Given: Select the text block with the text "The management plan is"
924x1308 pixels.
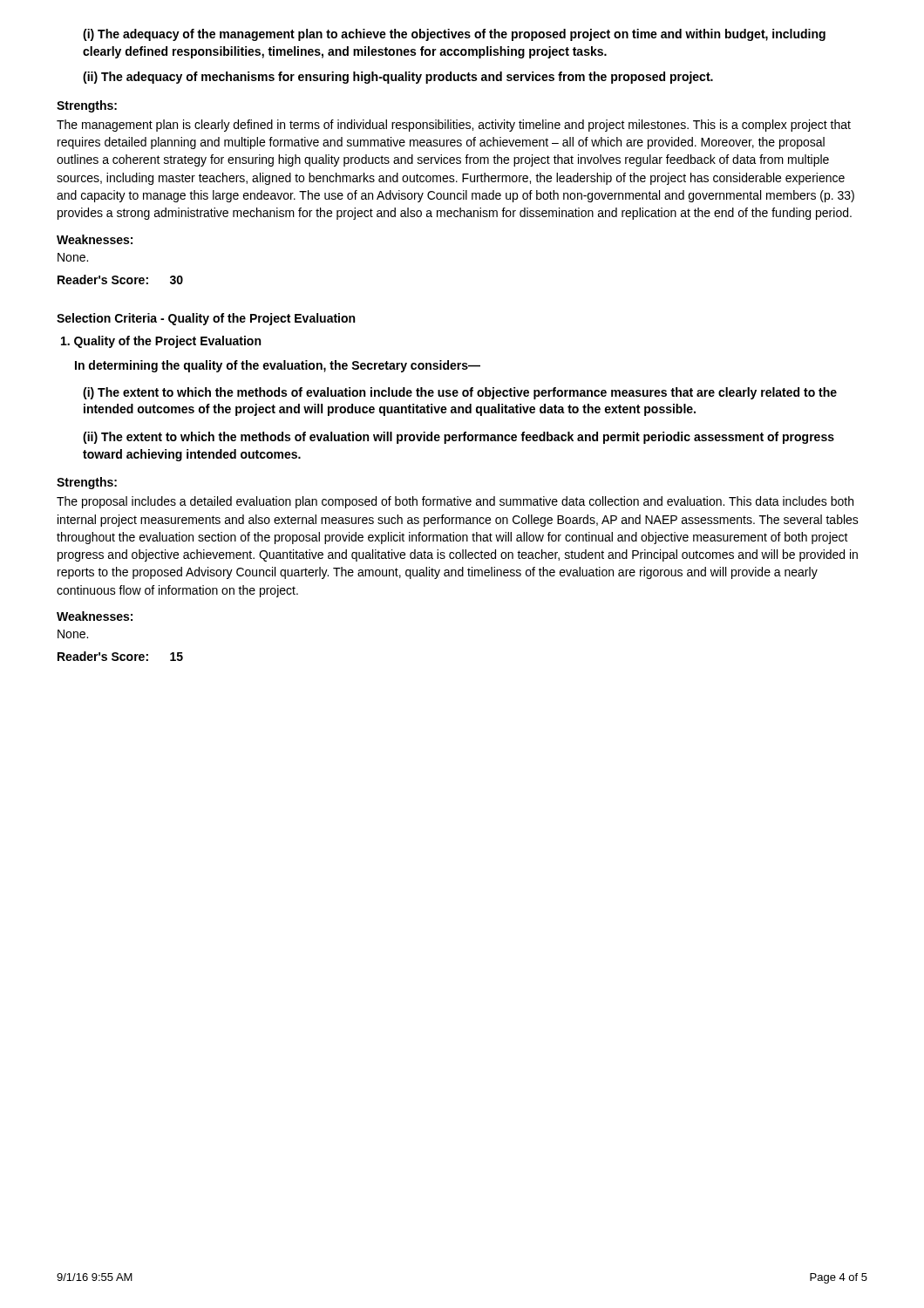Looking at the screenshot, I should (456, 169).
